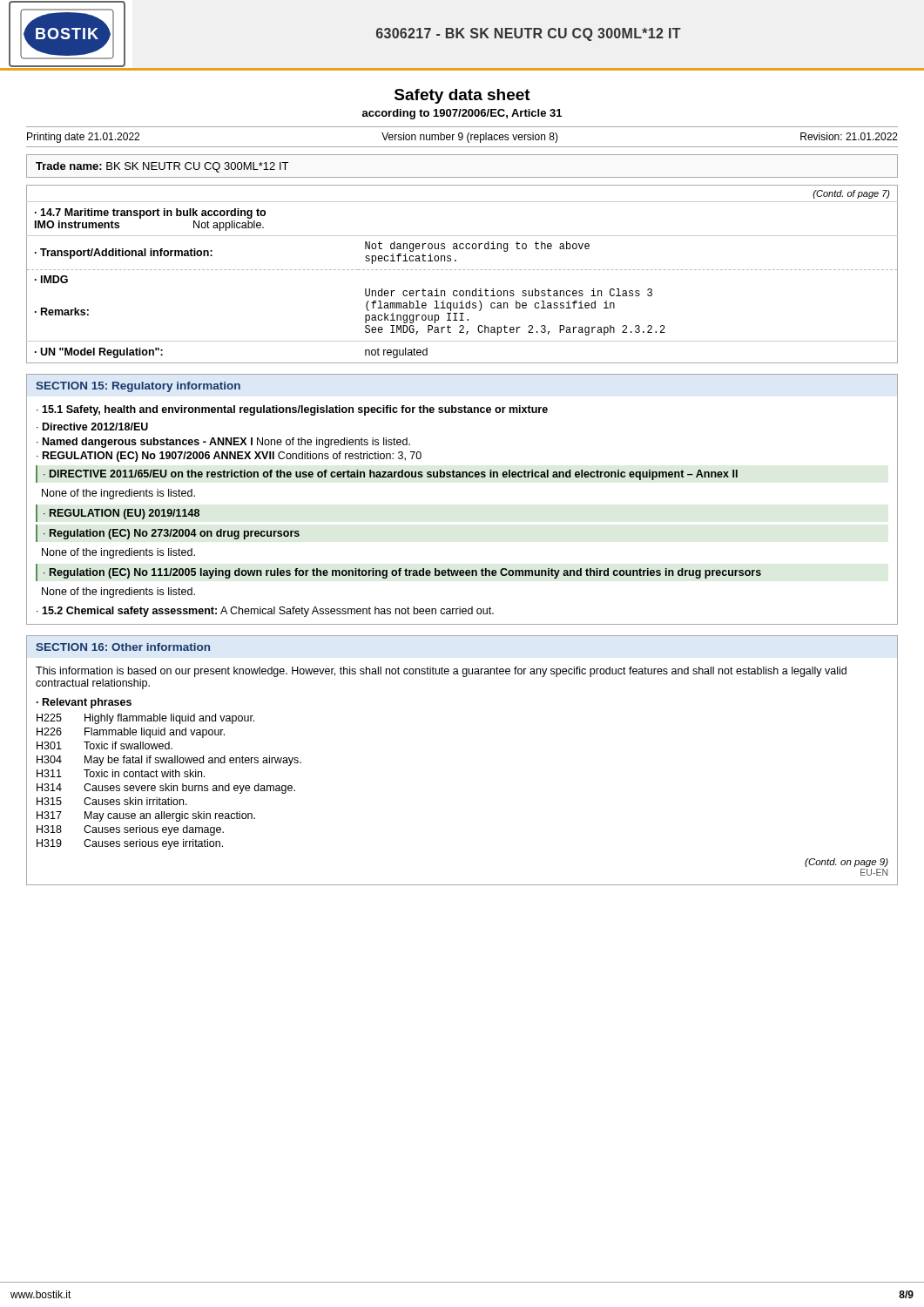The width and height of the screenshot is (924, 1307).
Task: Locate the list item with the text "H226Flammable liquid and vapour."
Action: pos(131,732)
